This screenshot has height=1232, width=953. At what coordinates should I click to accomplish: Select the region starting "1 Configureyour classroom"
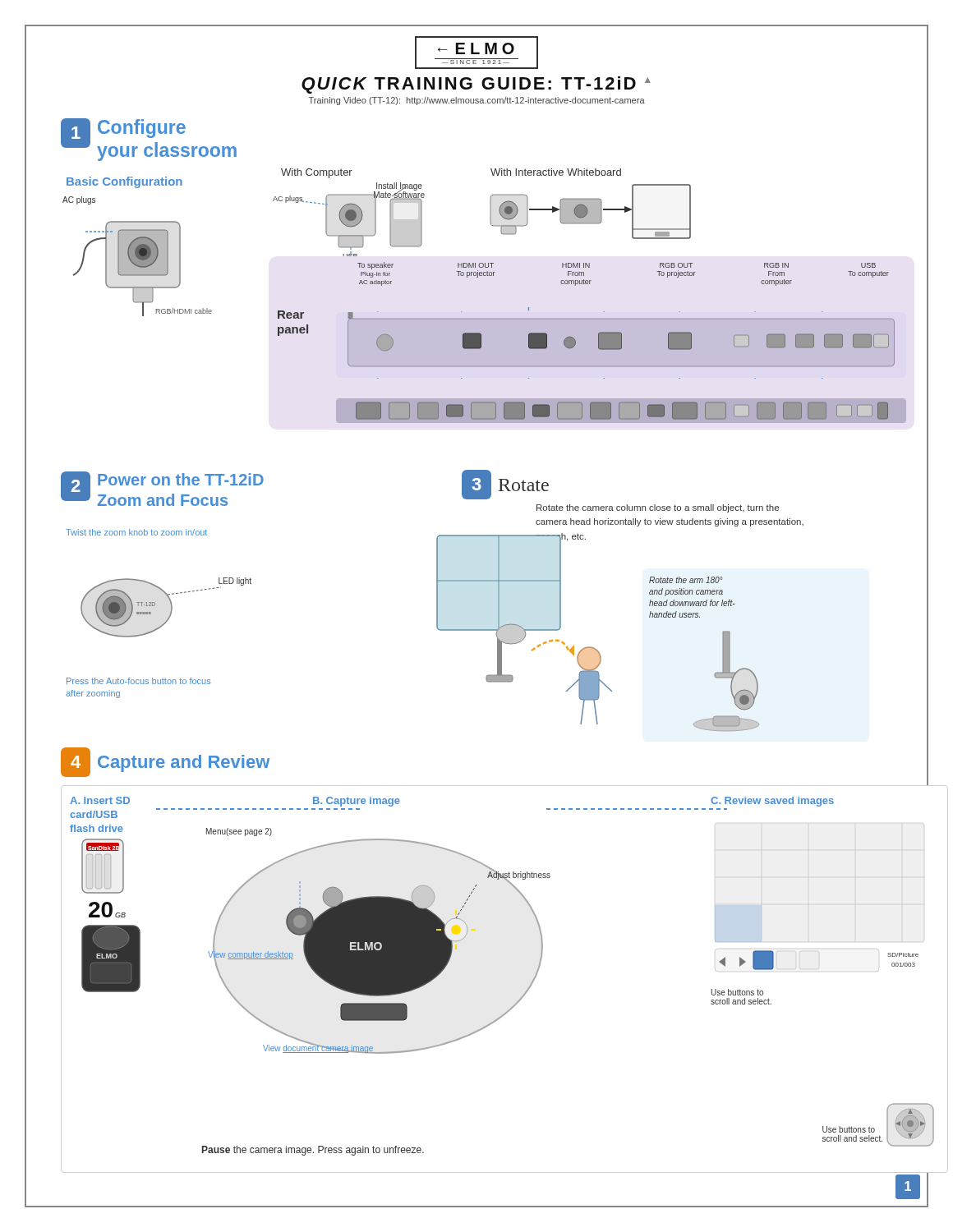(149, 139)
